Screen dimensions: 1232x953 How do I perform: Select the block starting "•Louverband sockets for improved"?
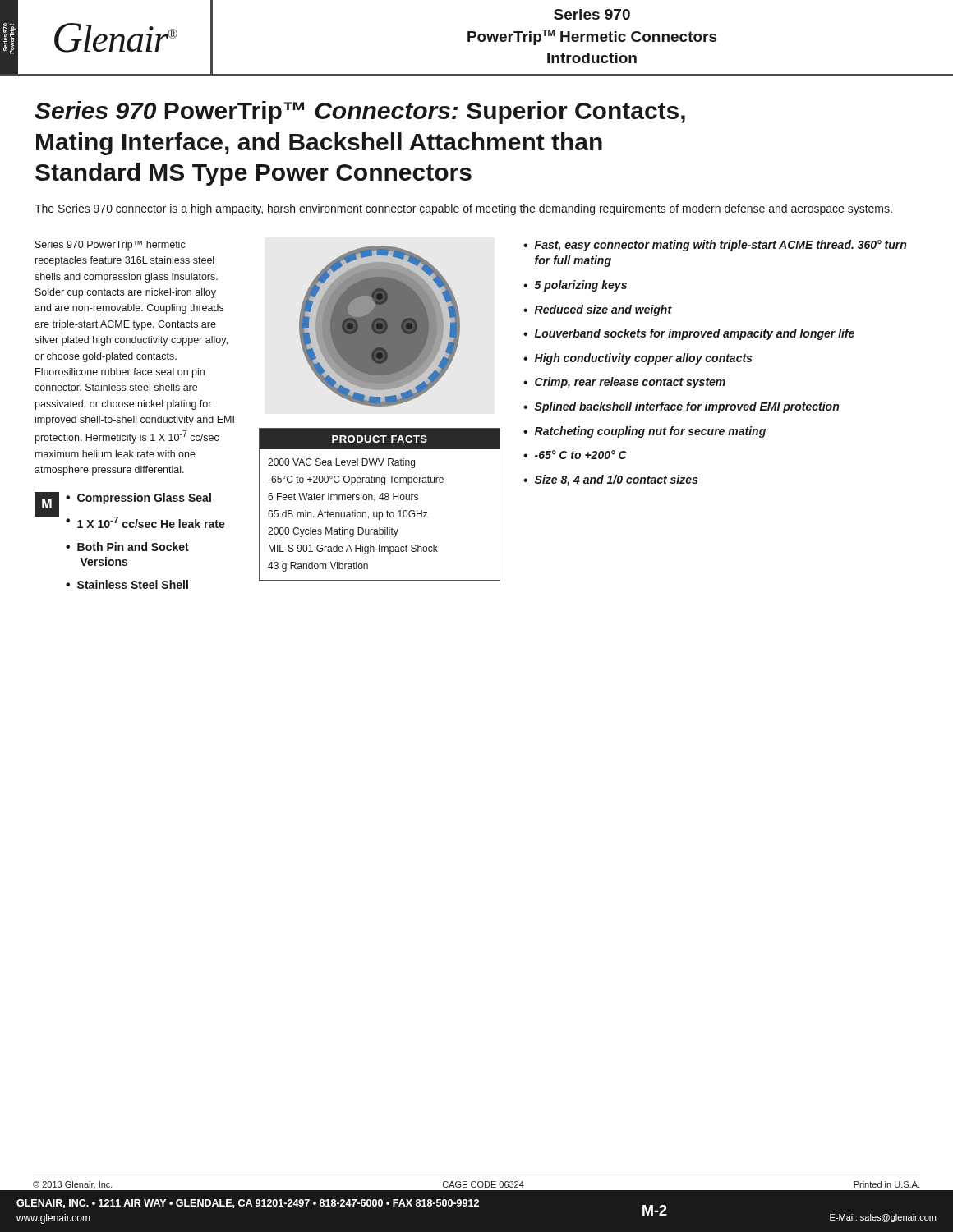tap(689, 334)
